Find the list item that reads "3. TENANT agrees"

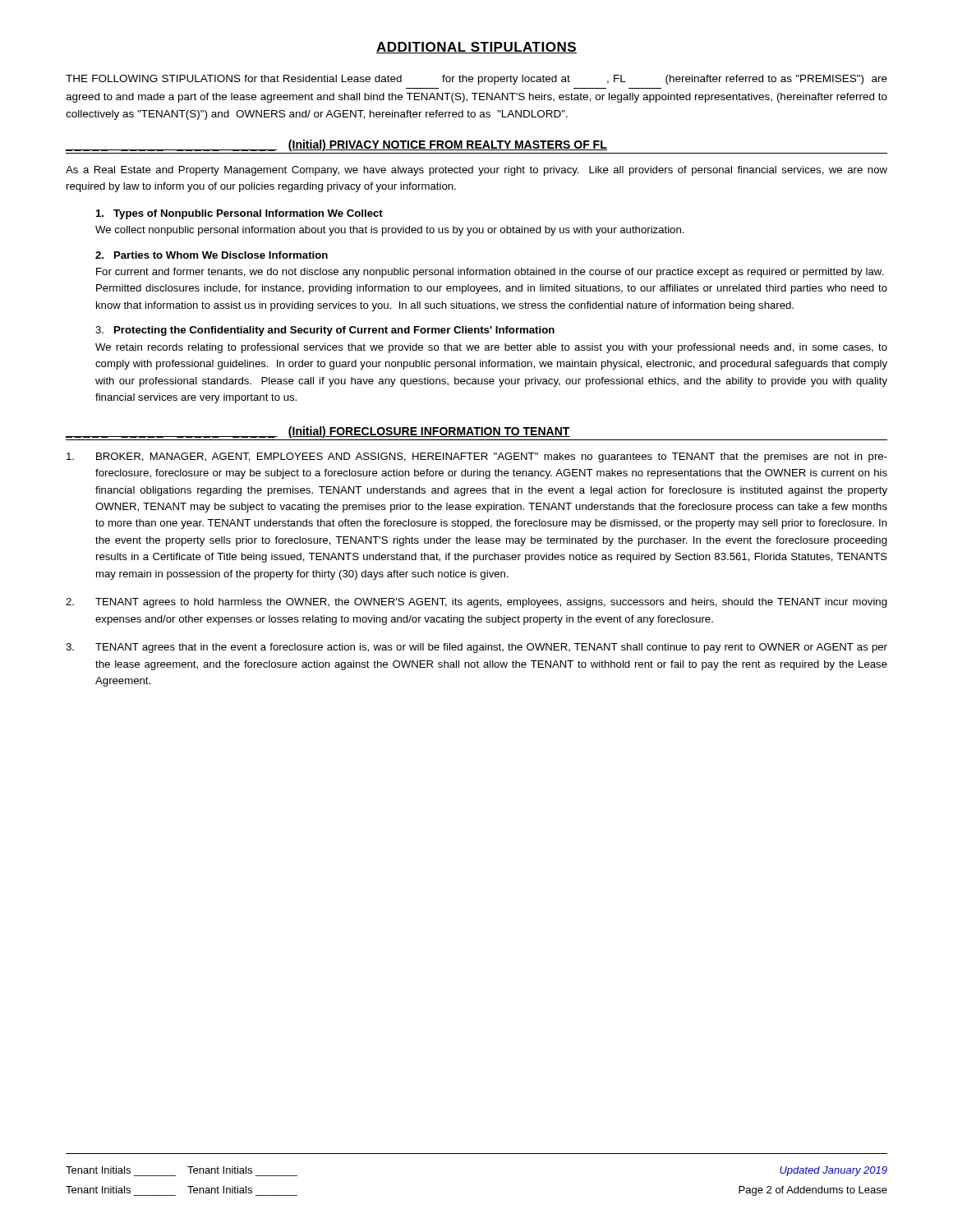(476, 664)
